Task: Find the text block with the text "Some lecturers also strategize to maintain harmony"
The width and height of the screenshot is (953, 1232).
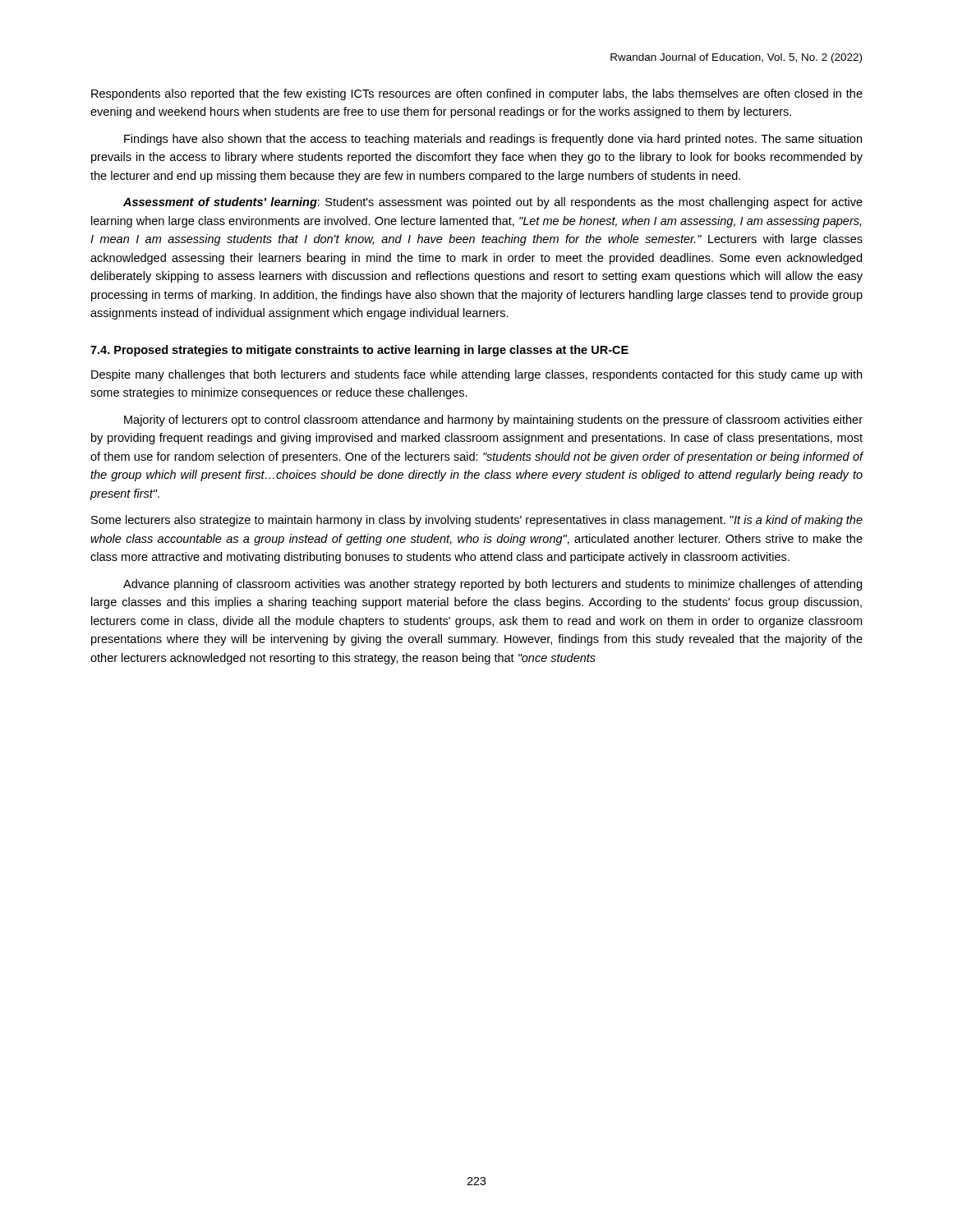Action: pyautogui.click(x=476, y=539)
